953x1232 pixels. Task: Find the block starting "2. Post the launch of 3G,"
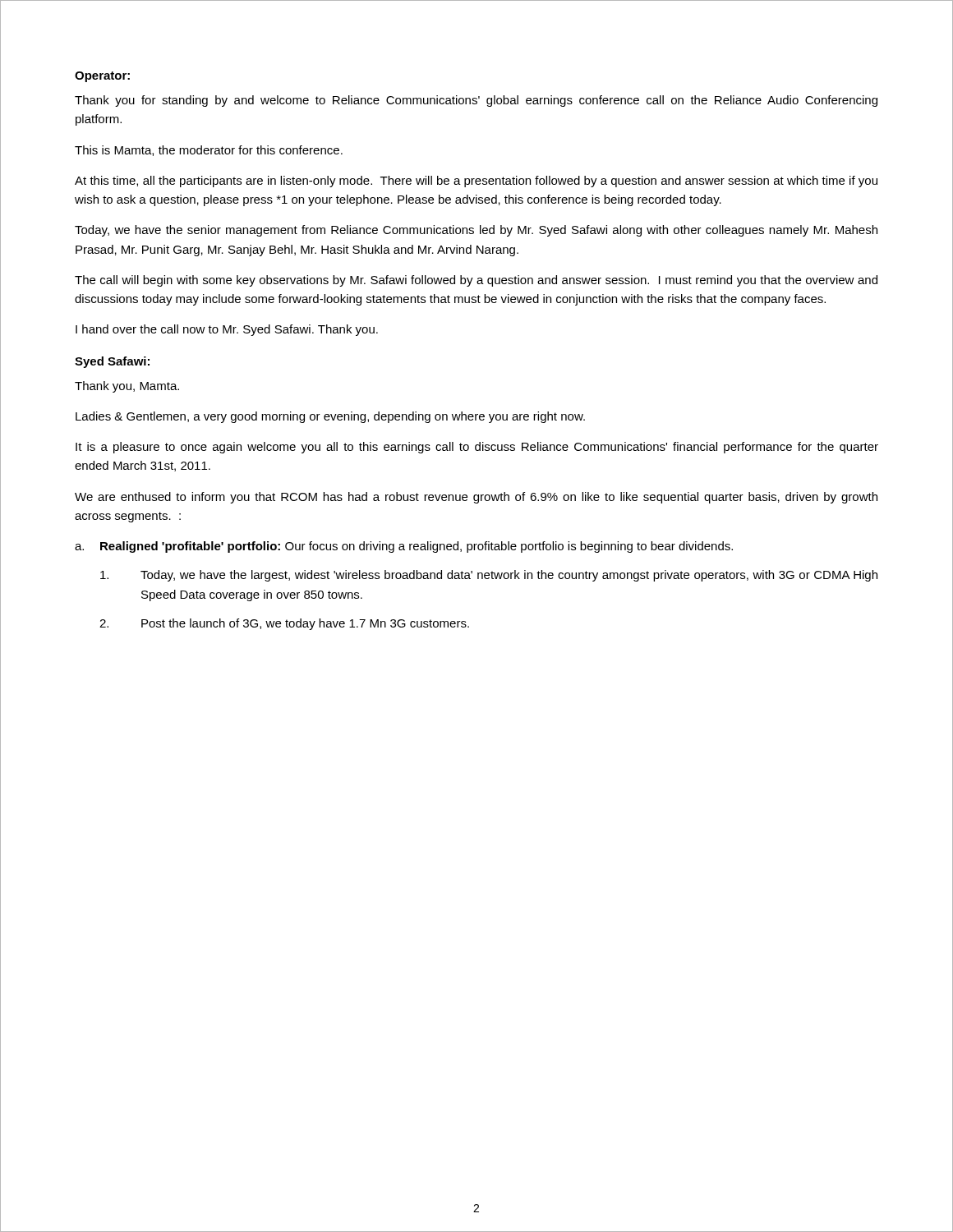pos(285,623)
